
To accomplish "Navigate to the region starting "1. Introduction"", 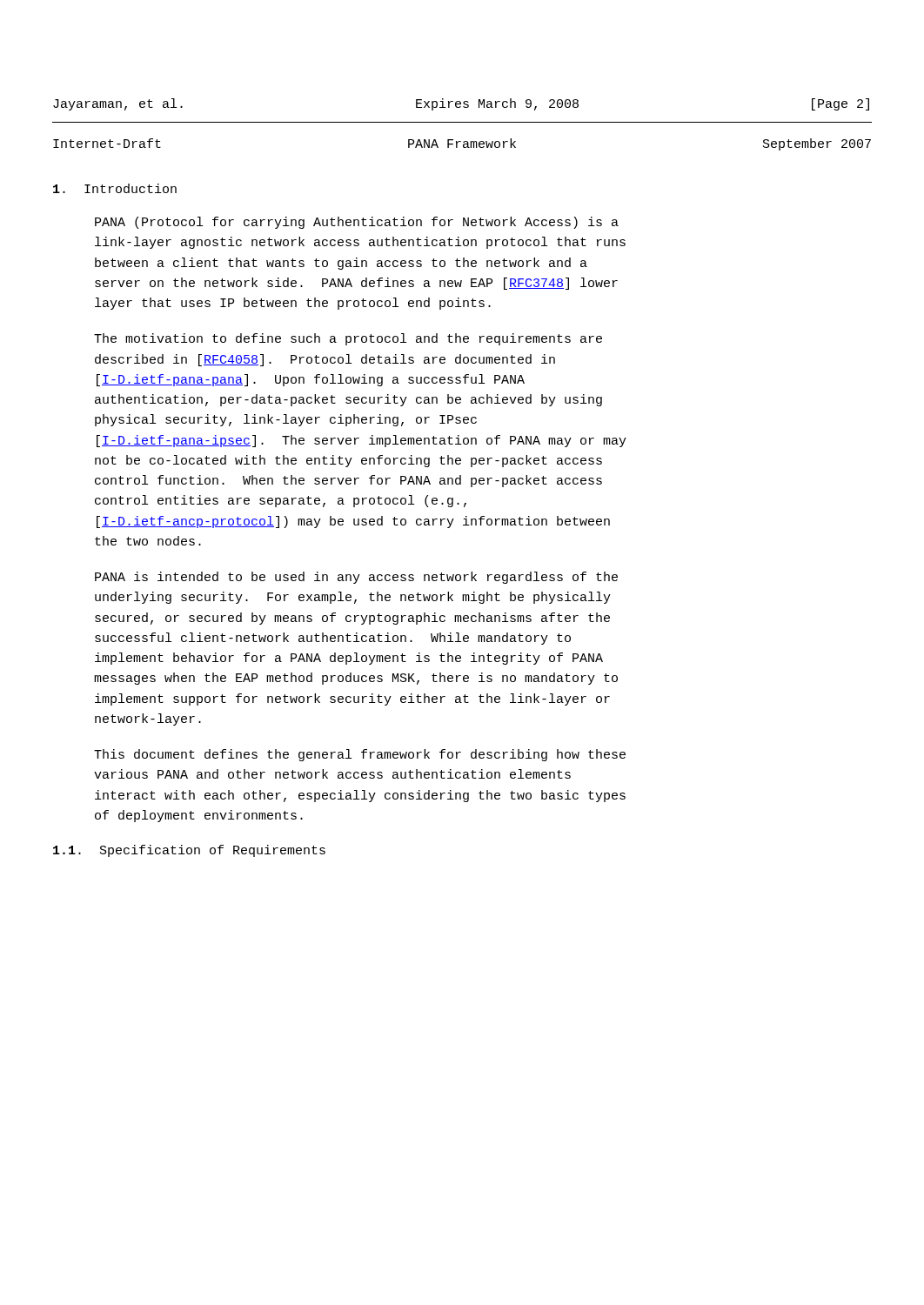I will pyautogui.click(x=115, y=190).
